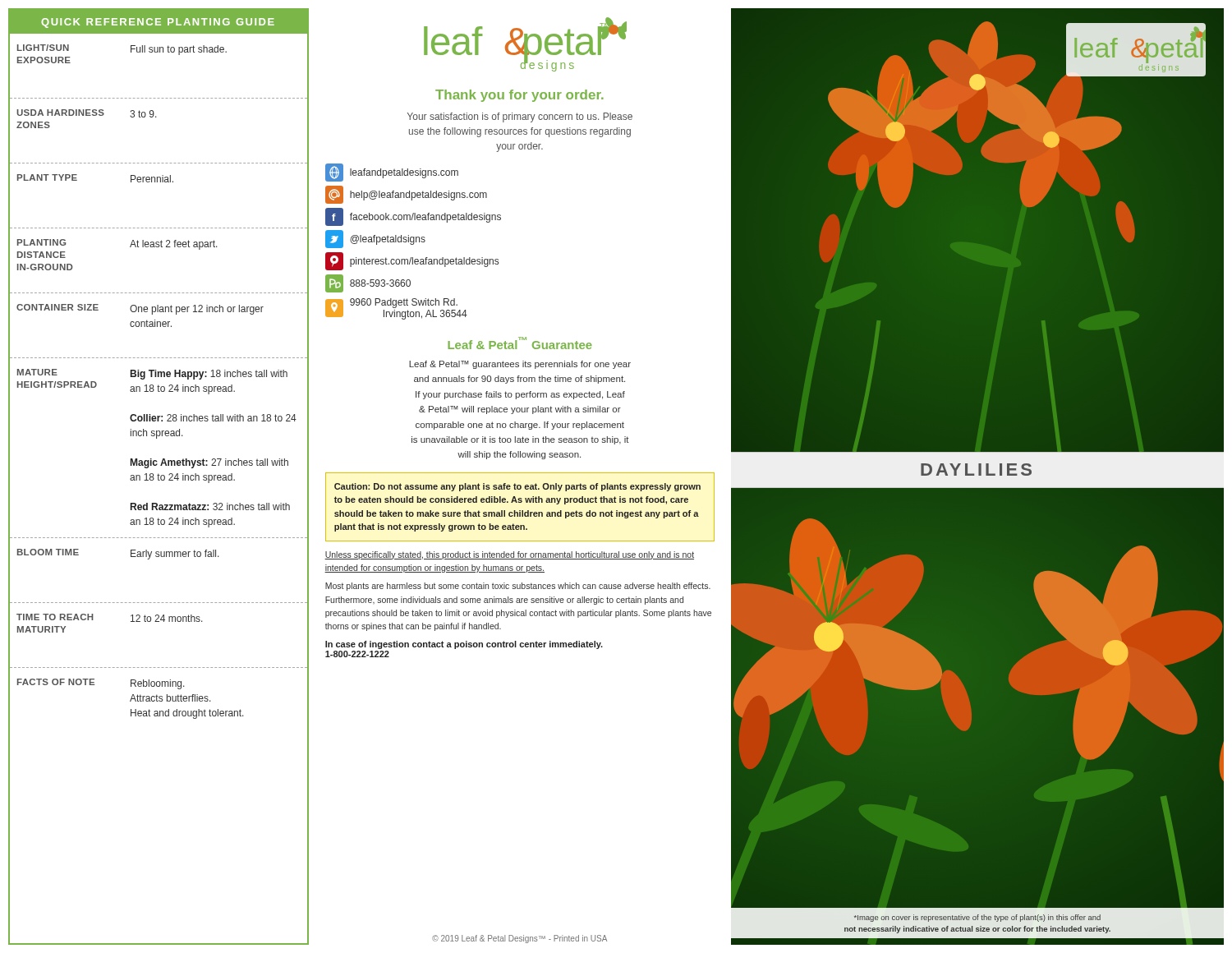Locate the block of text that opens with "In case of ingestion contact a poison"

464,649
